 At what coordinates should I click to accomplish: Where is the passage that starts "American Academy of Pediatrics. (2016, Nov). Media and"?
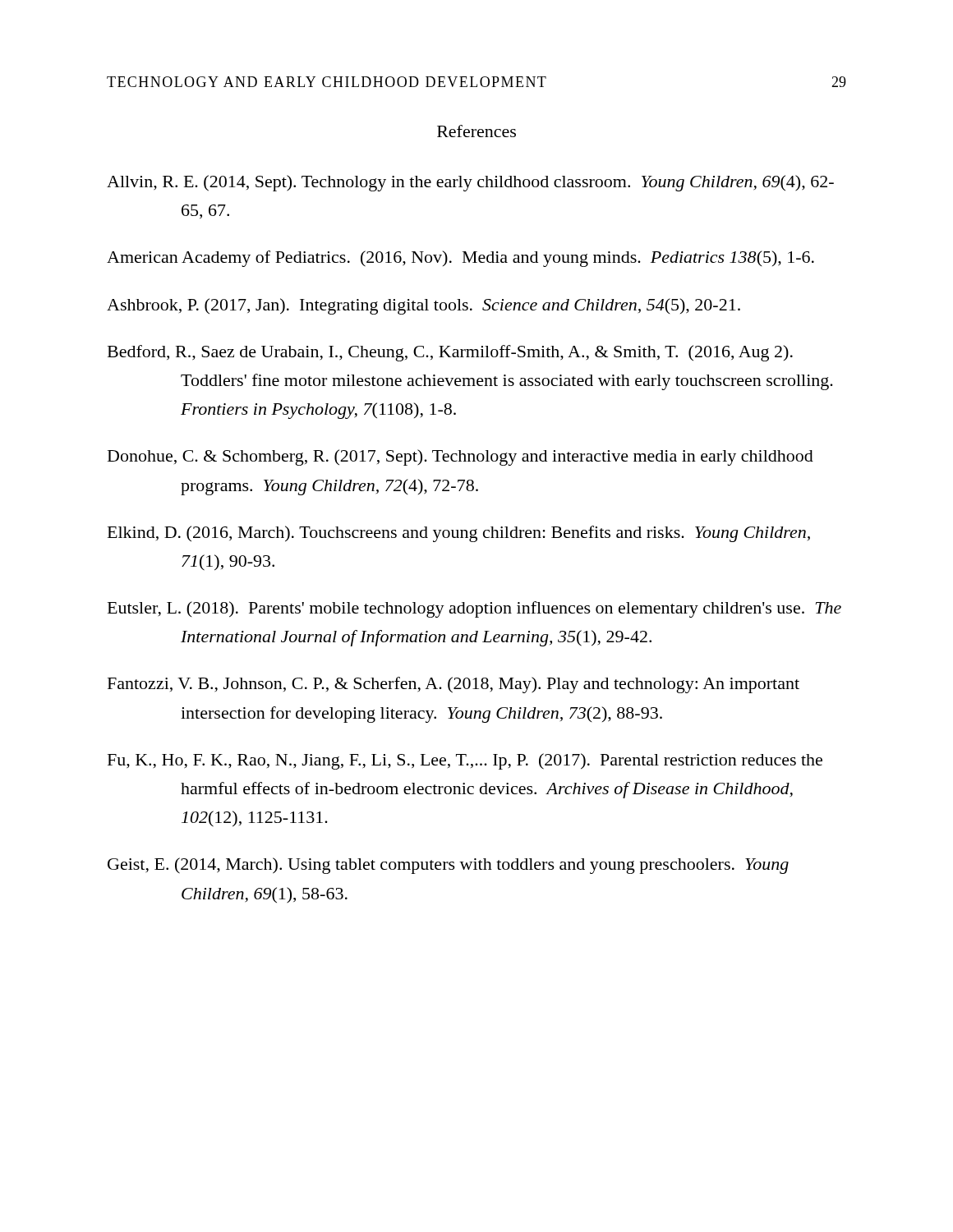click(x=461, y=257)
